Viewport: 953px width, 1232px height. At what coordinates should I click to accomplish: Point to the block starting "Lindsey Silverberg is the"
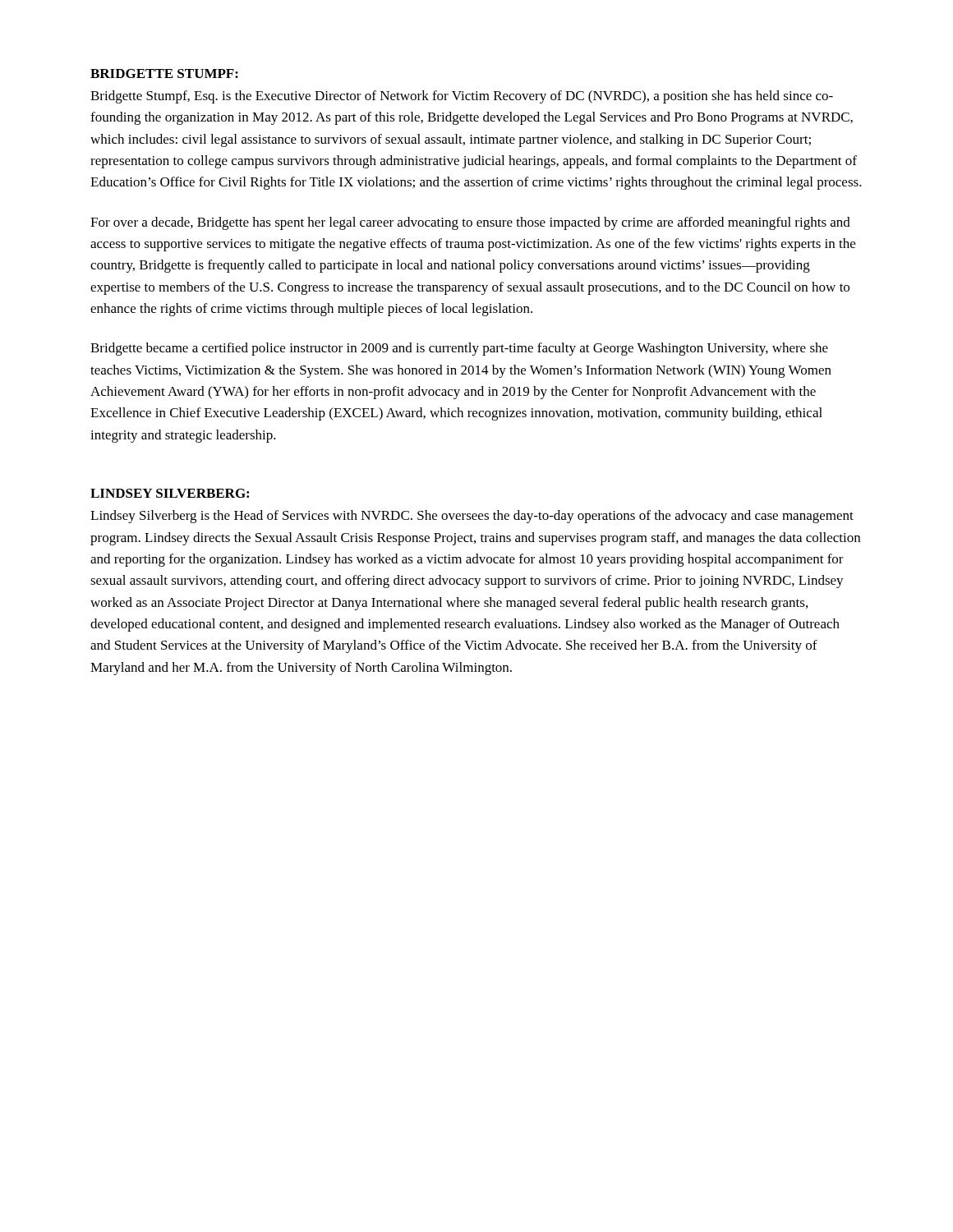coord(476,591)
